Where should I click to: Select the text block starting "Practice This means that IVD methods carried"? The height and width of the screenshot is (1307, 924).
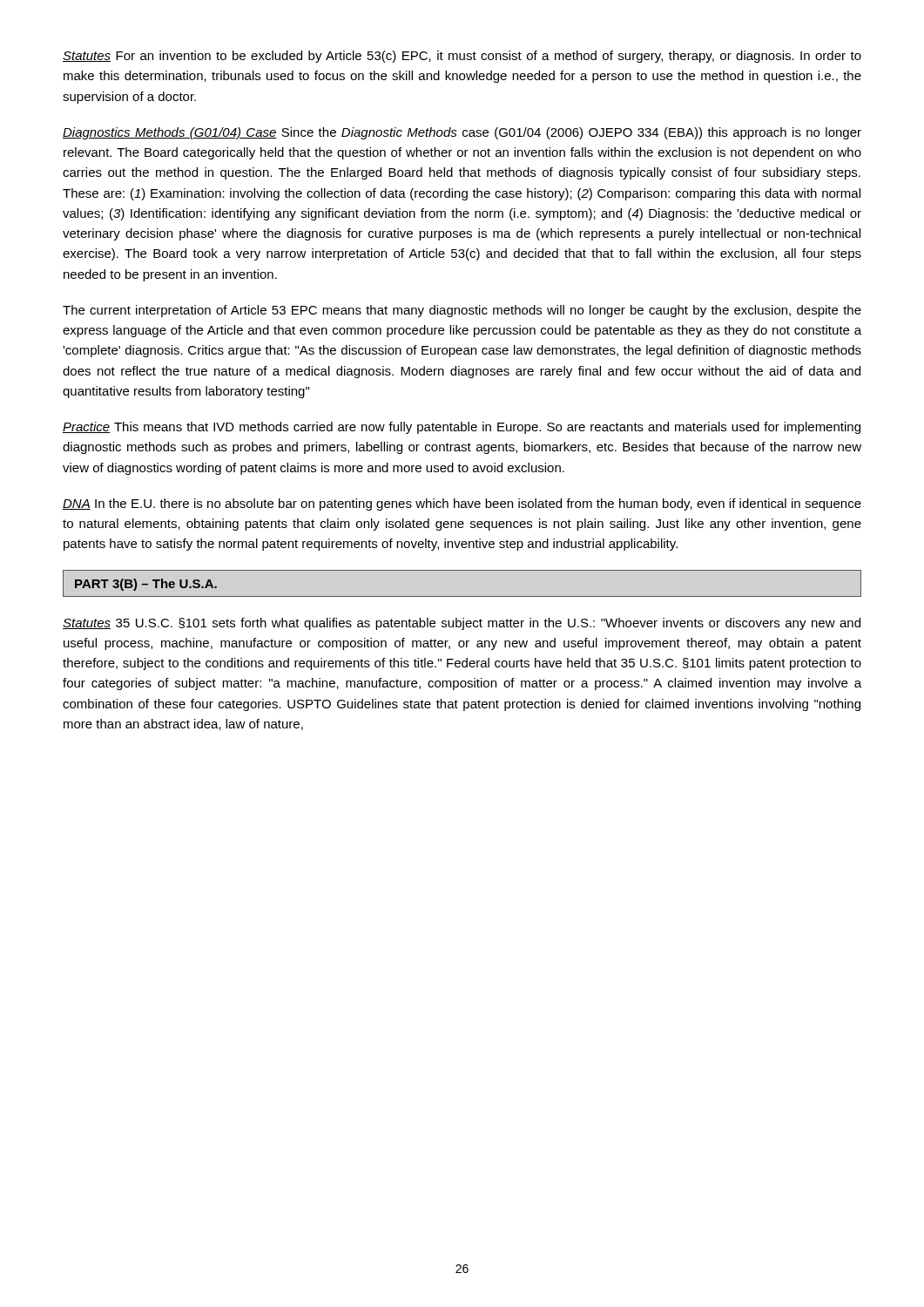click(x=462, y=447)
